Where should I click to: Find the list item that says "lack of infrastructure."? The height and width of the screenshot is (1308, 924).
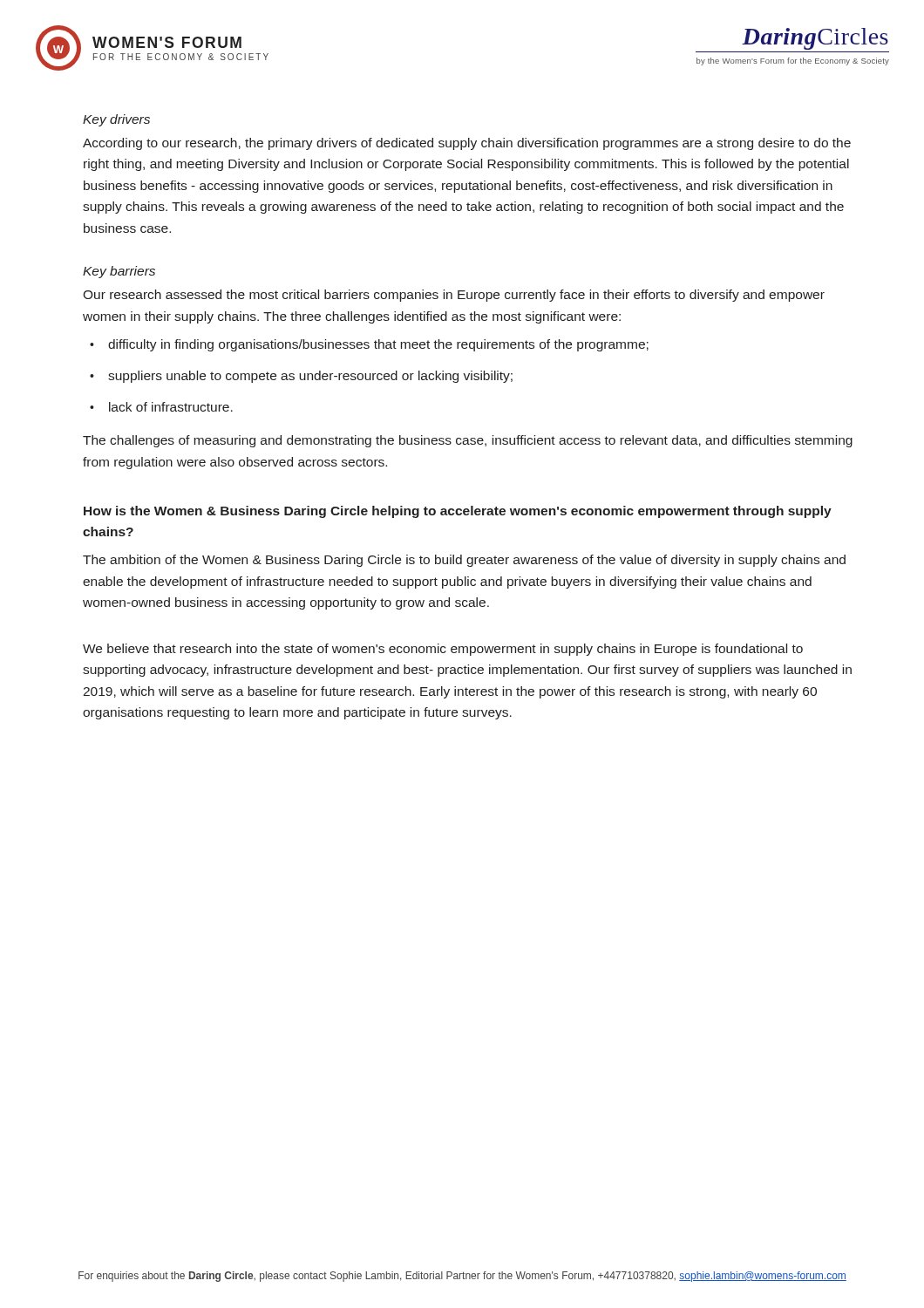[171, 407]
